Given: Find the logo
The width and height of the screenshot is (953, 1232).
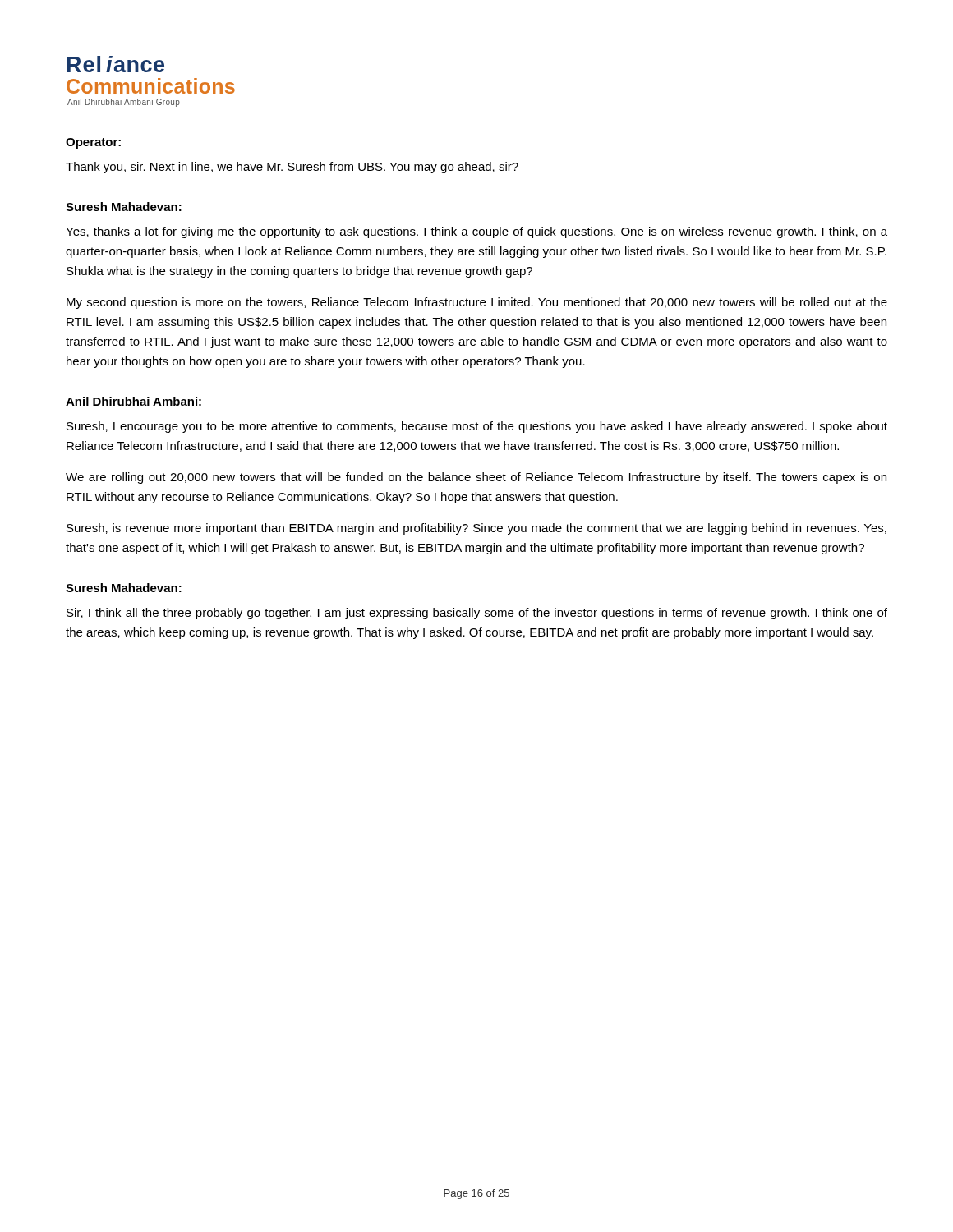Looking at the screenshot, I should [x=476, y=80].
